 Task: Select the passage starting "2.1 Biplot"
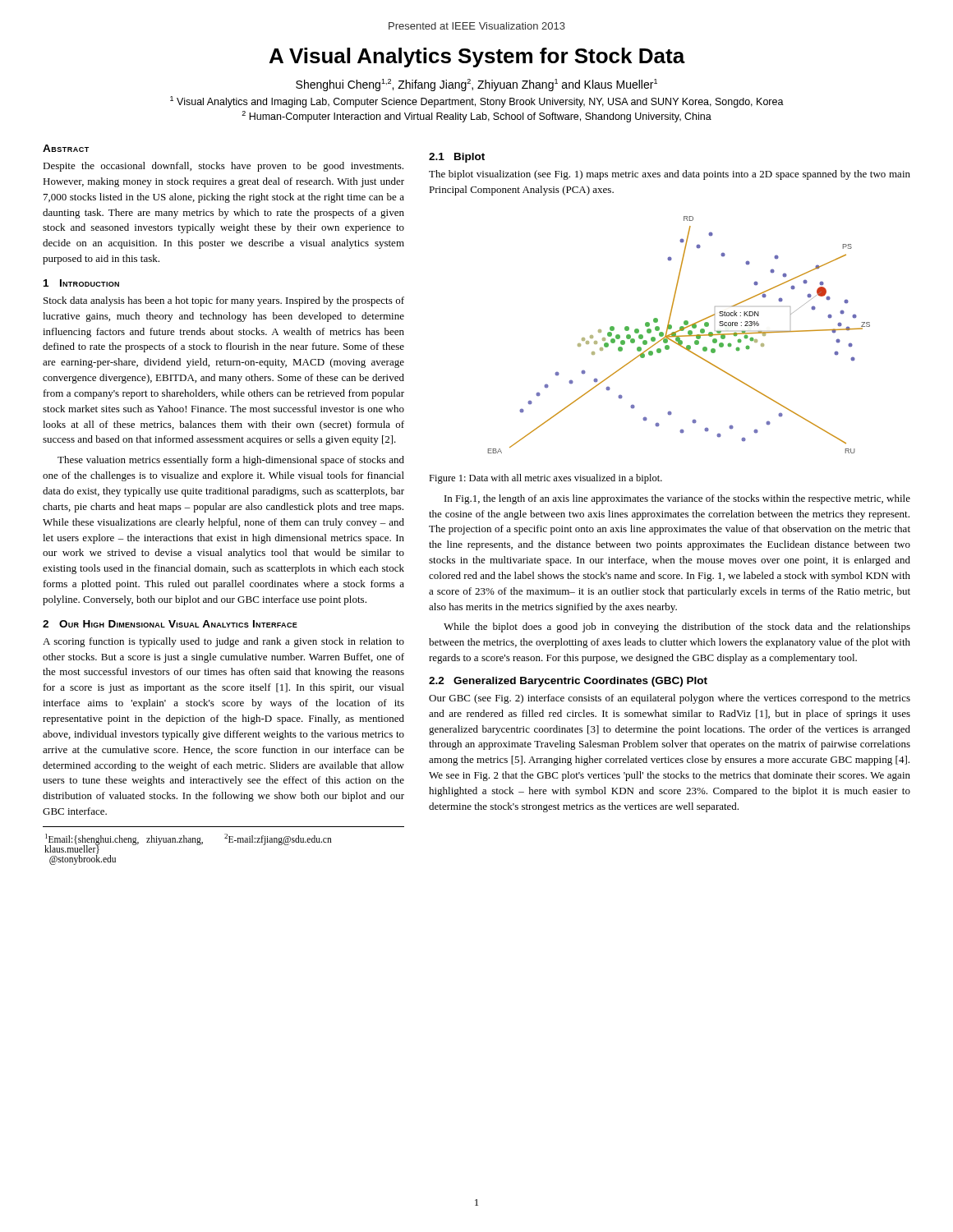pos(457,156)
